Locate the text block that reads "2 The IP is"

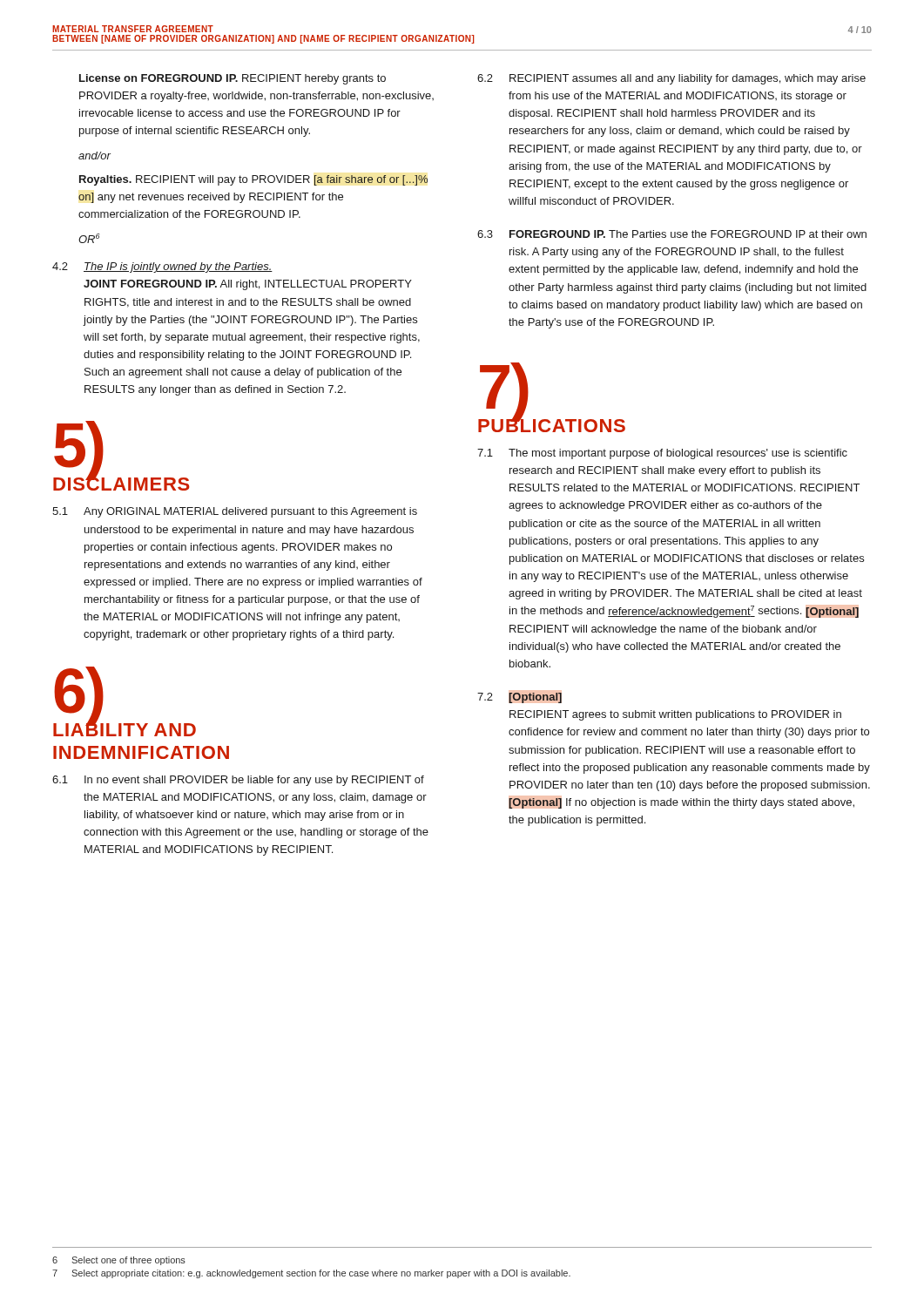[244, 328]
